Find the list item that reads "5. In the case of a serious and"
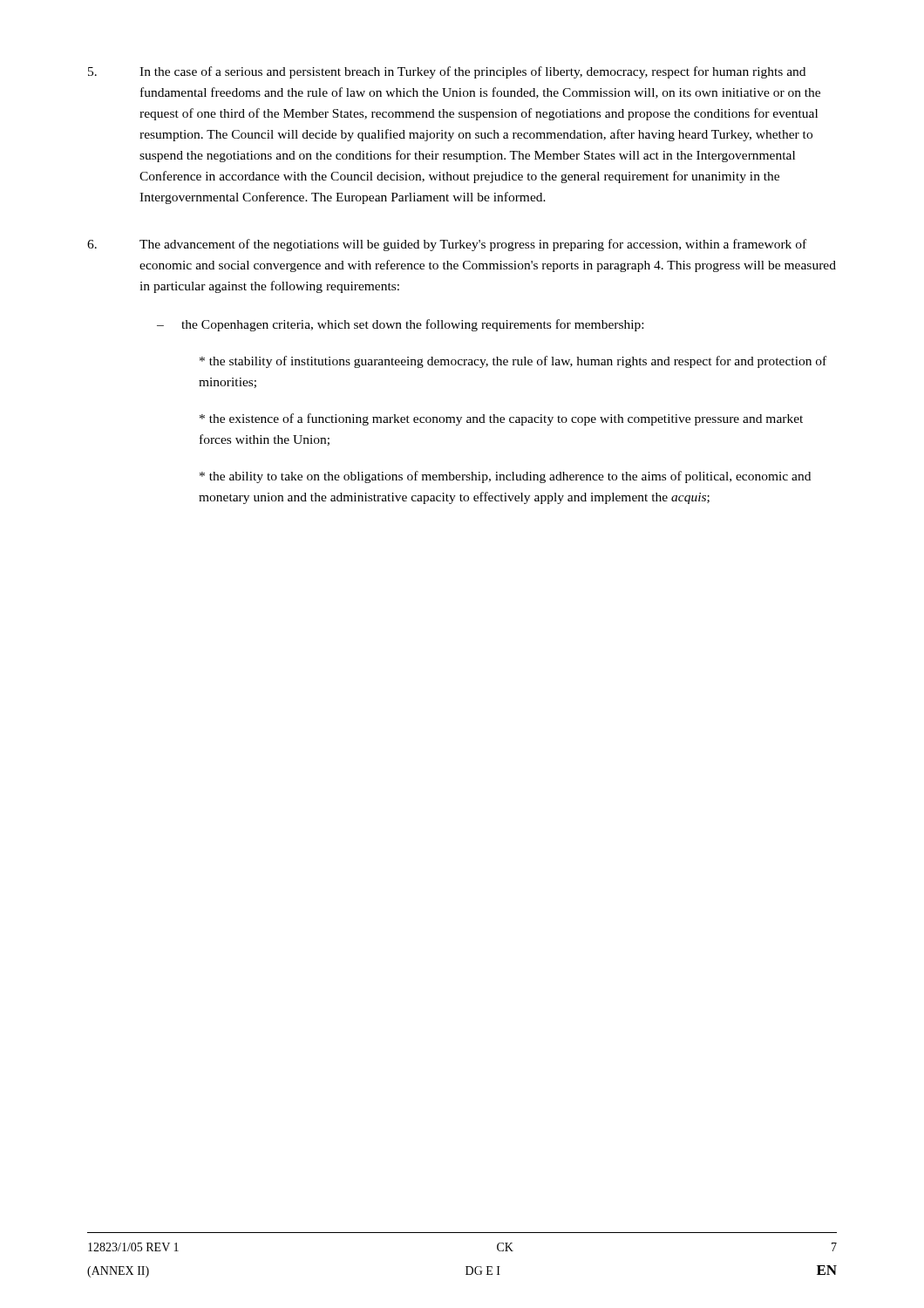Screen dimensions: 1308x924 click(462, 134)
